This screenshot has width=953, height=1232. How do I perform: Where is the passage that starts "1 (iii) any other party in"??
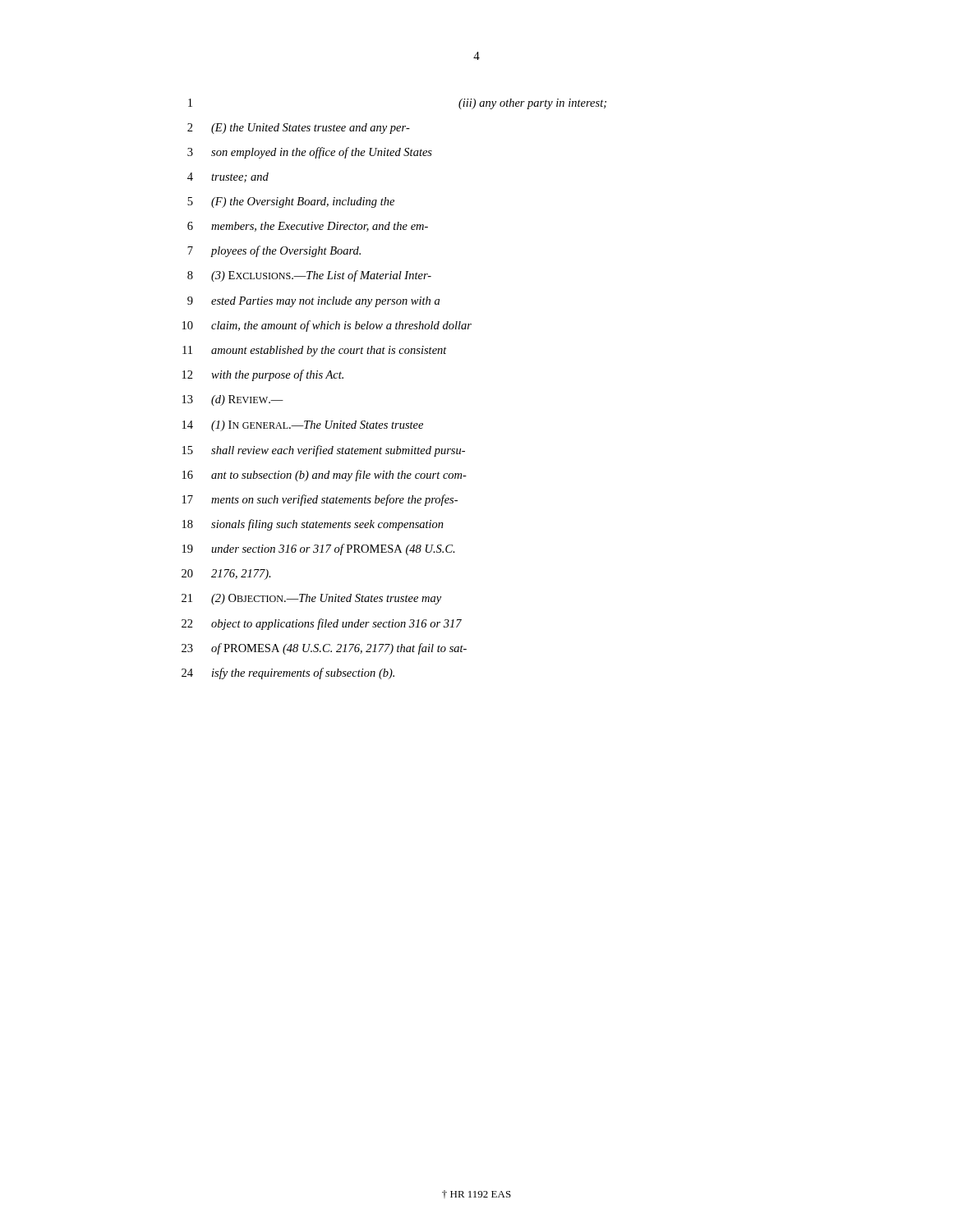coord(501,103)
